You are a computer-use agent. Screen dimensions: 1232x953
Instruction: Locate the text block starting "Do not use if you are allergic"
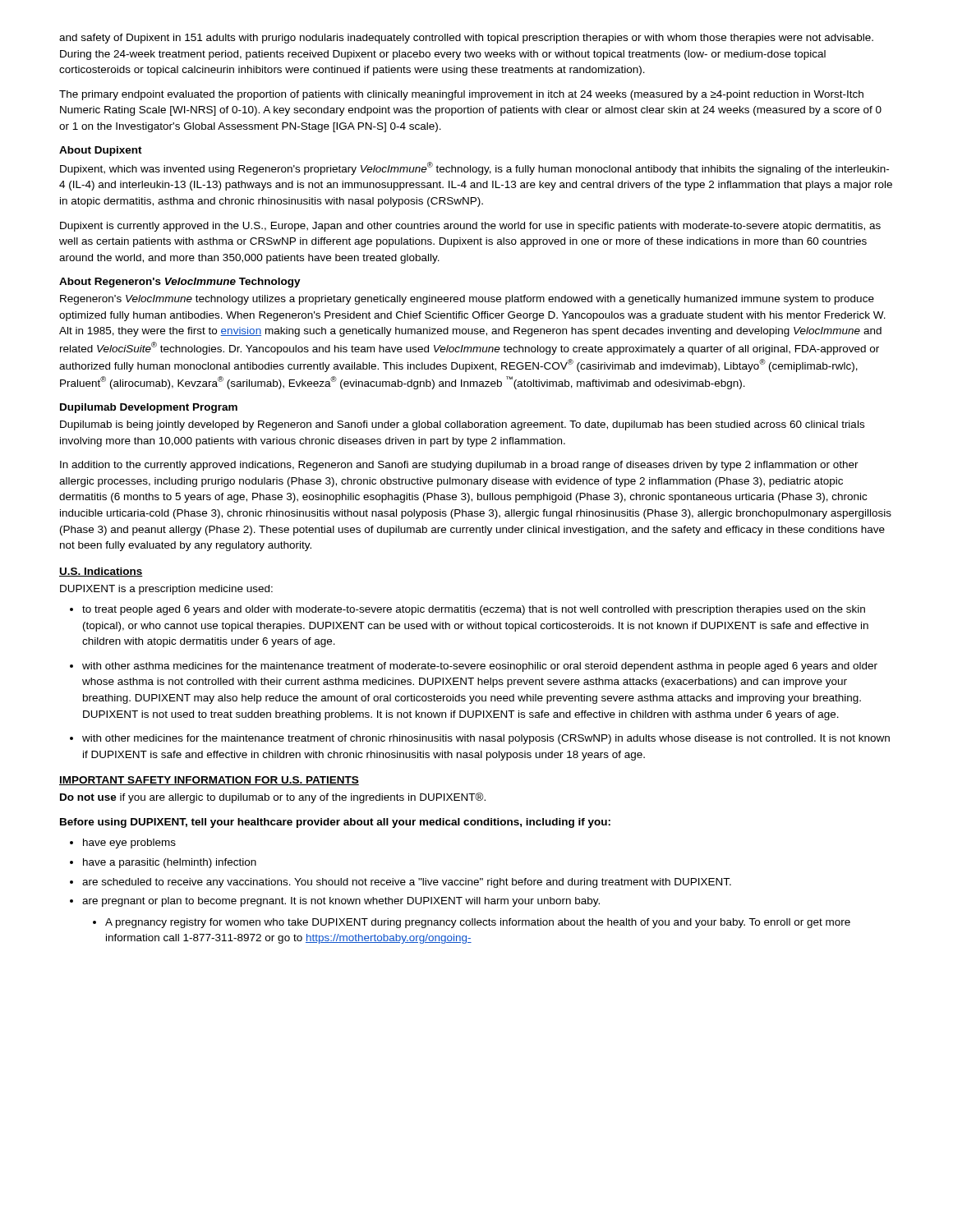[273, 797]
